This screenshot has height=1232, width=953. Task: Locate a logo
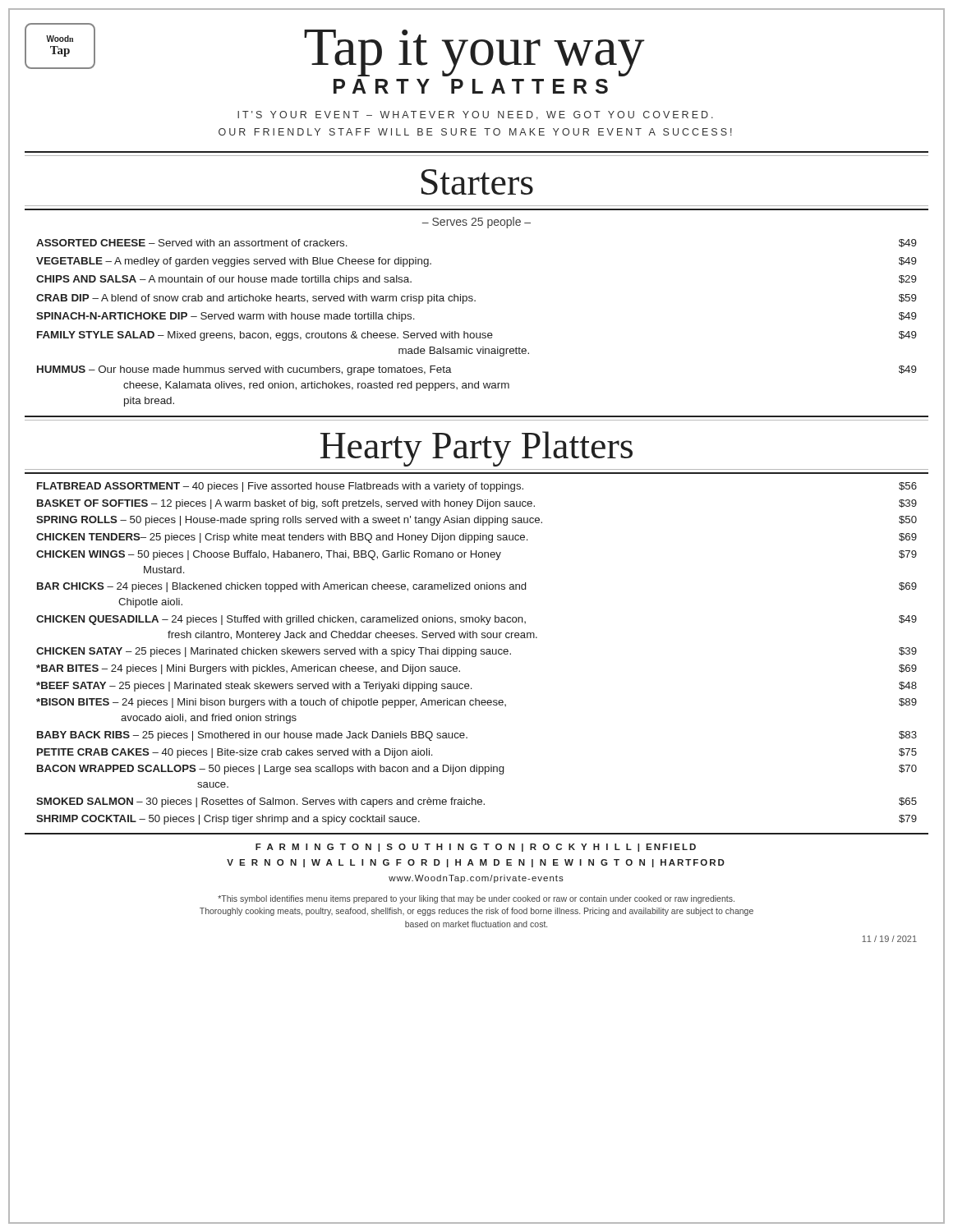60,46
